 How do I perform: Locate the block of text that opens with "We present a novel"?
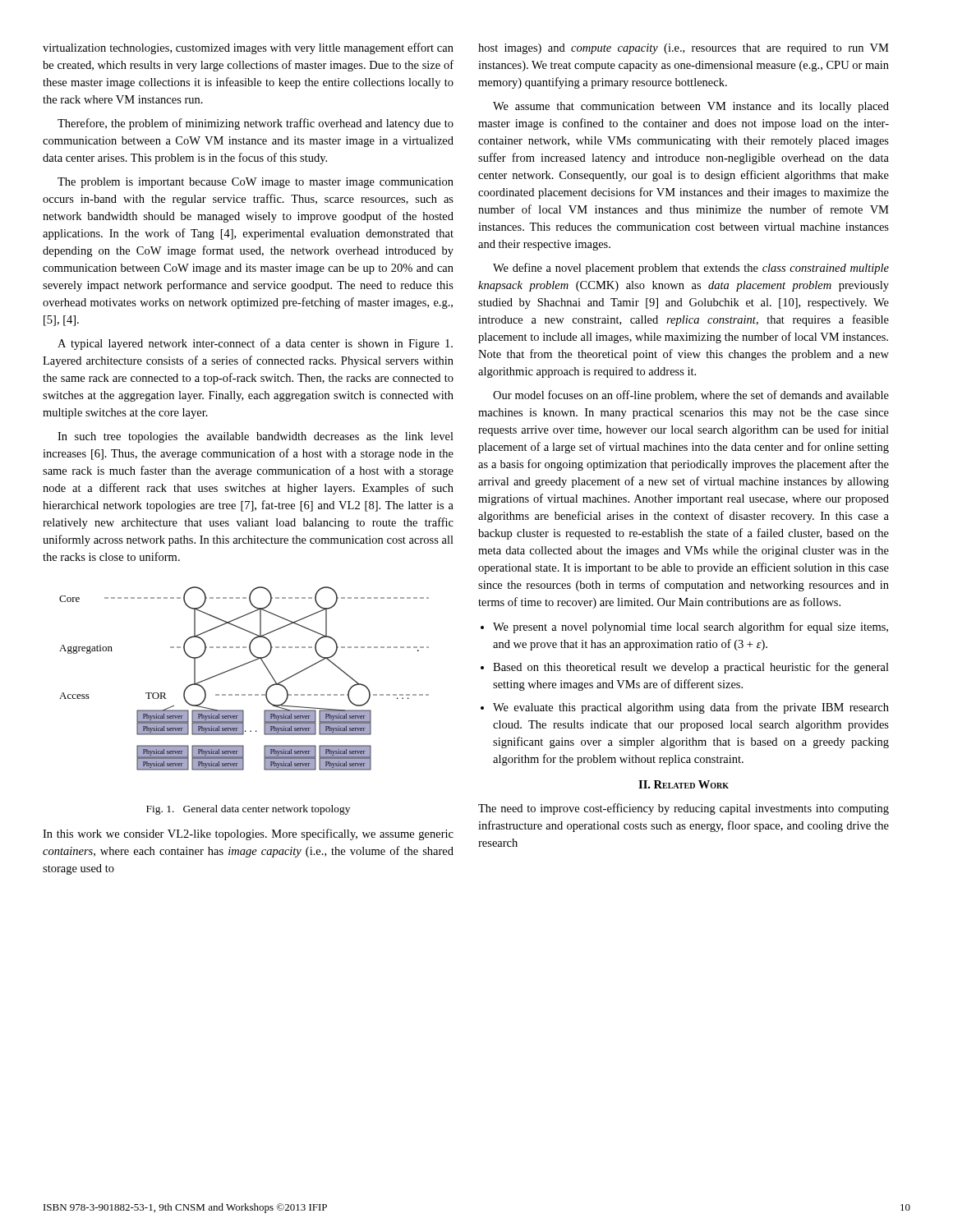pos(691,693)
